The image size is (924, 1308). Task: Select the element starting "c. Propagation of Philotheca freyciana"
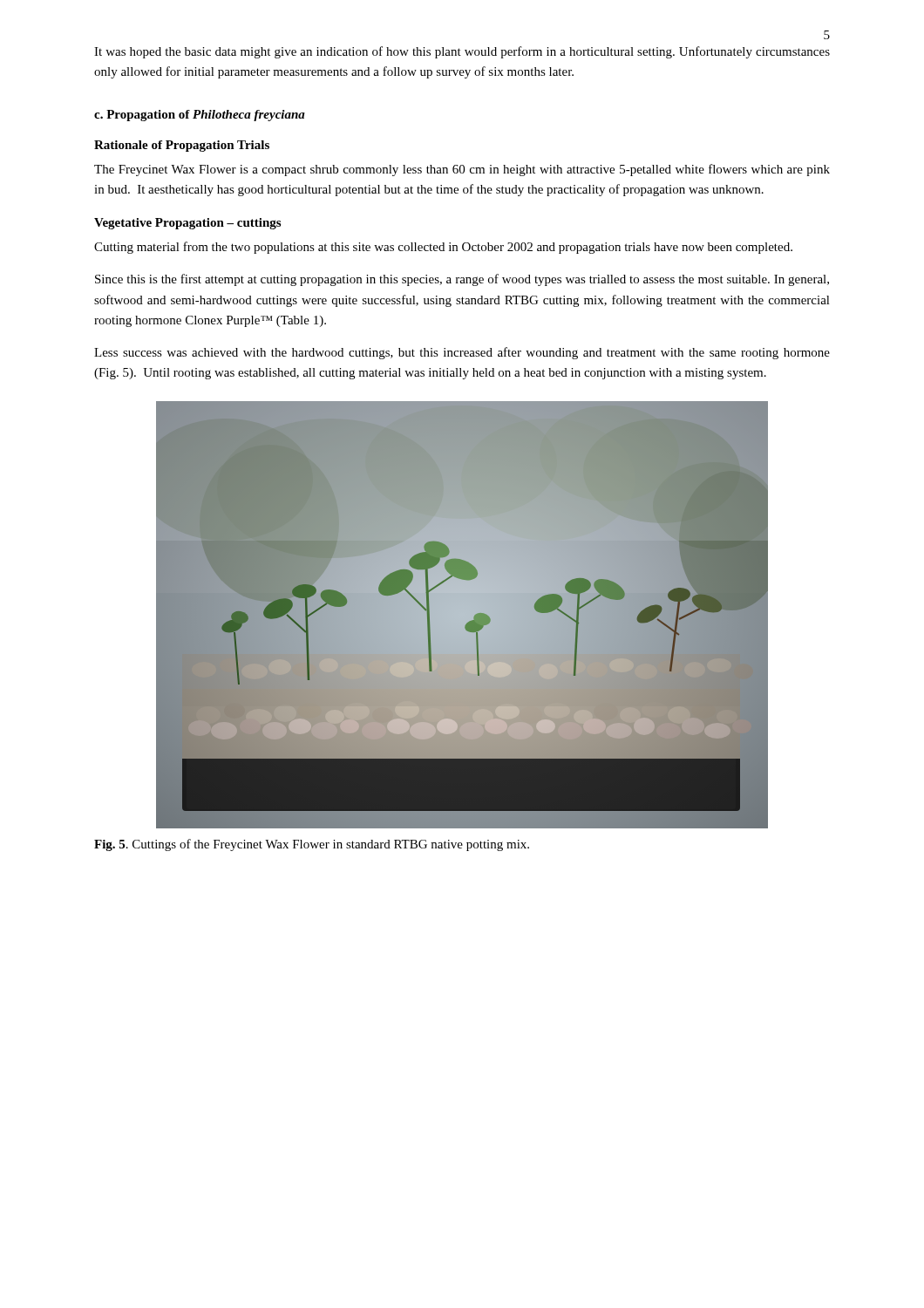(200, 114)
